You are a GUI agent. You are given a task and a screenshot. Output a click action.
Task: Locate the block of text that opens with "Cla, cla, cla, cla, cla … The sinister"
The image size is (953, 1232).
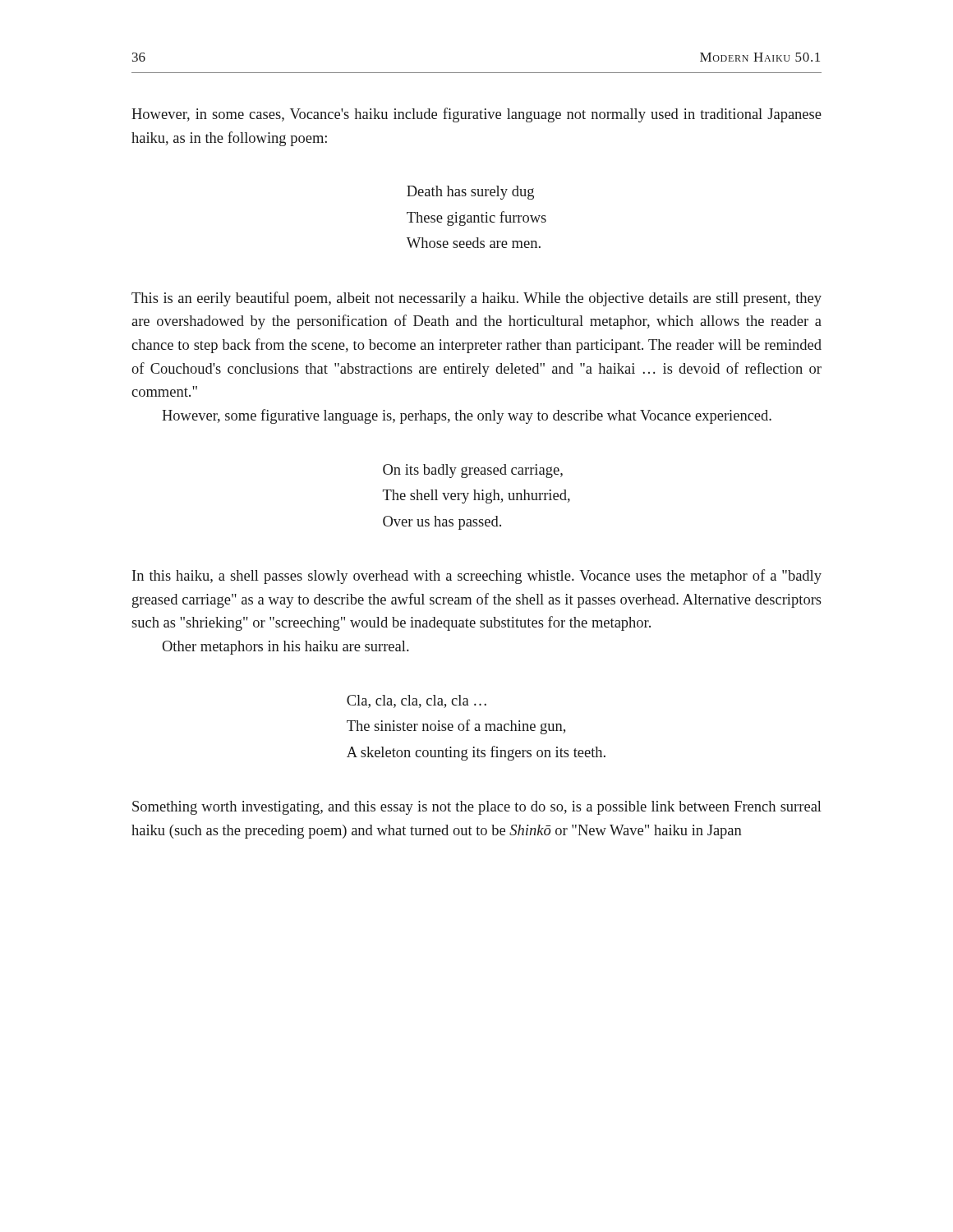point(476,727)
